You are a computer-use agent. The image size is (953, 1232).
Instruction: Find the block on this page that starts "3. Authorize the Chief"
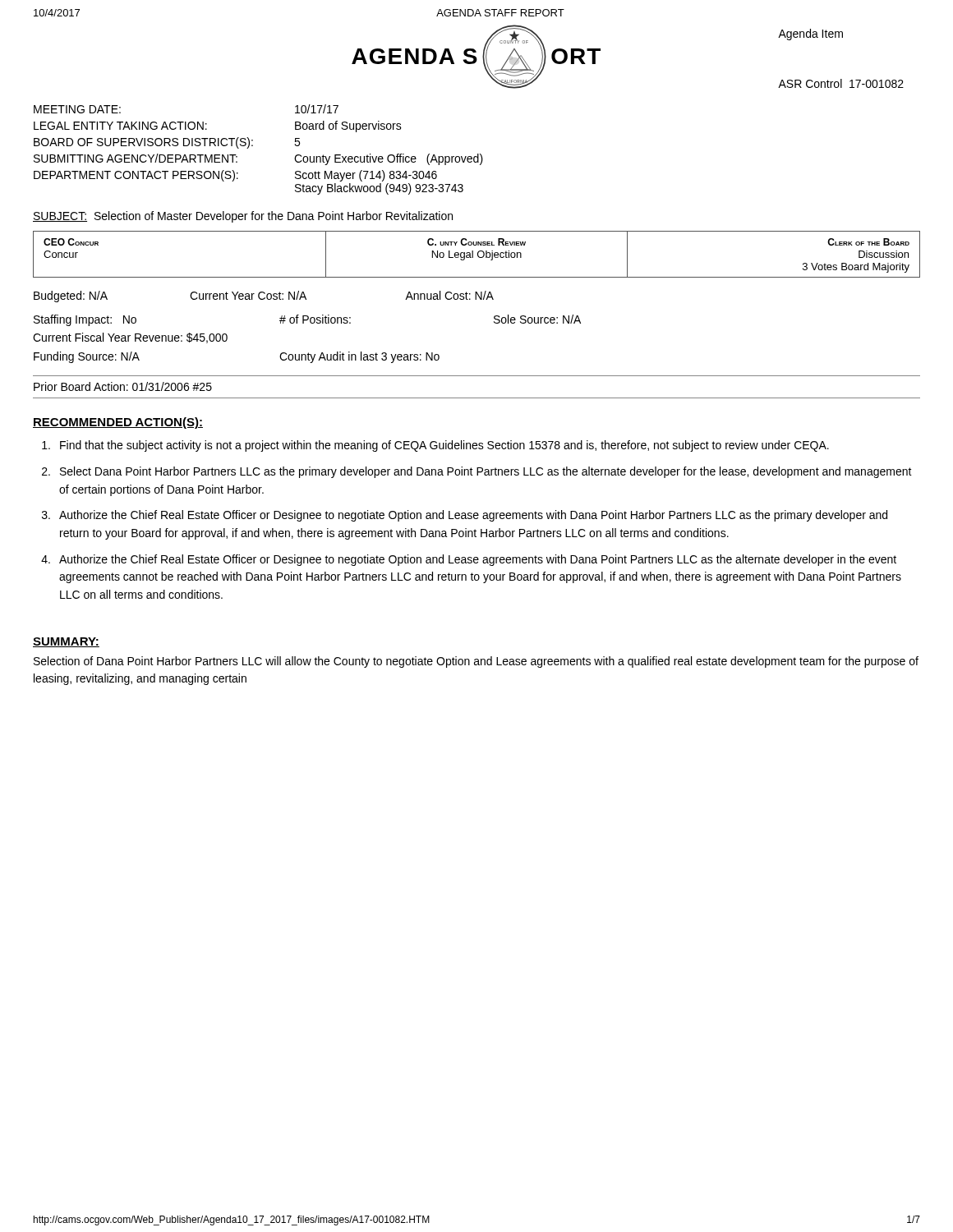476,525
